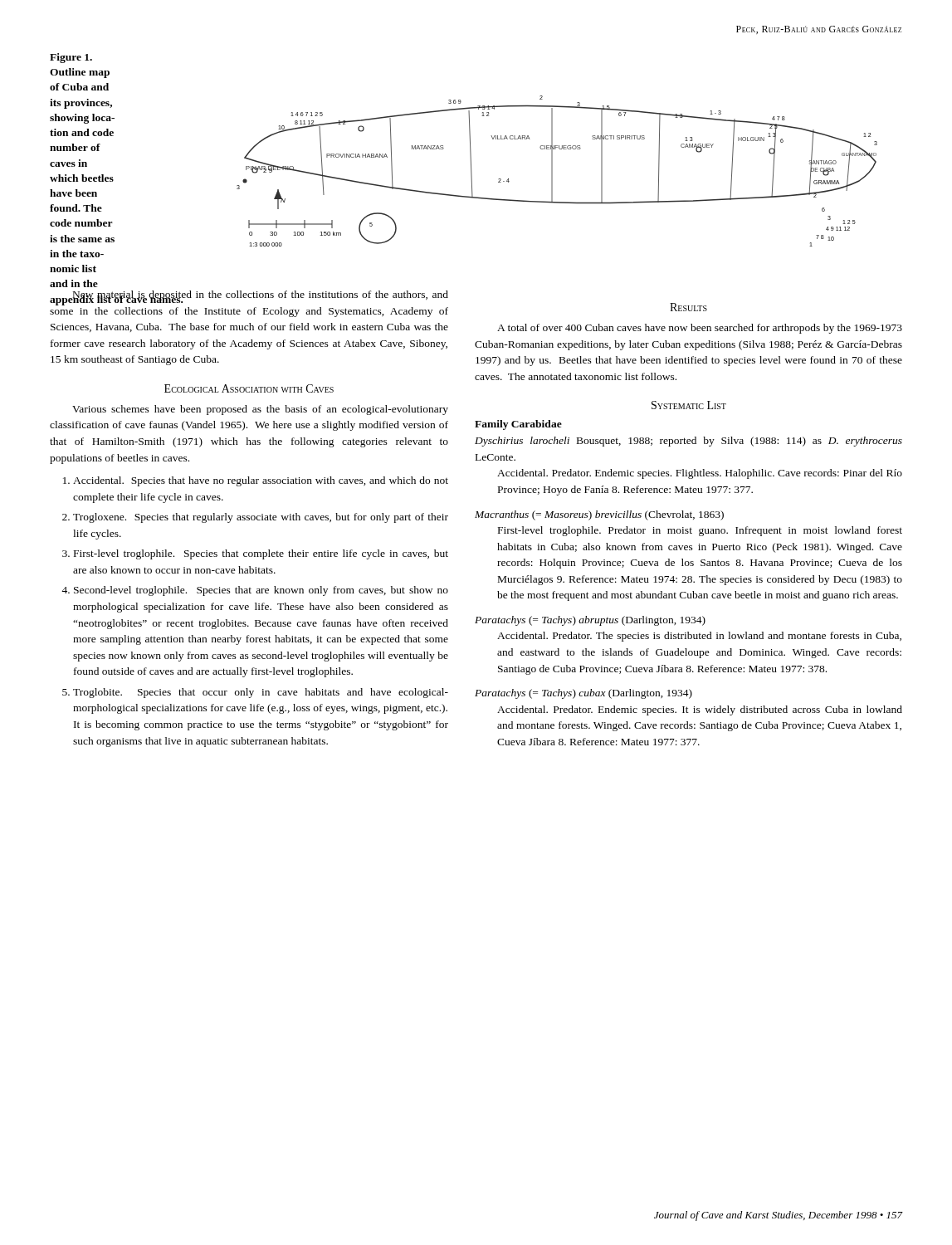This screenshot has width=952, height=1245.
Task: Locate the map
Action: point(550,162)
